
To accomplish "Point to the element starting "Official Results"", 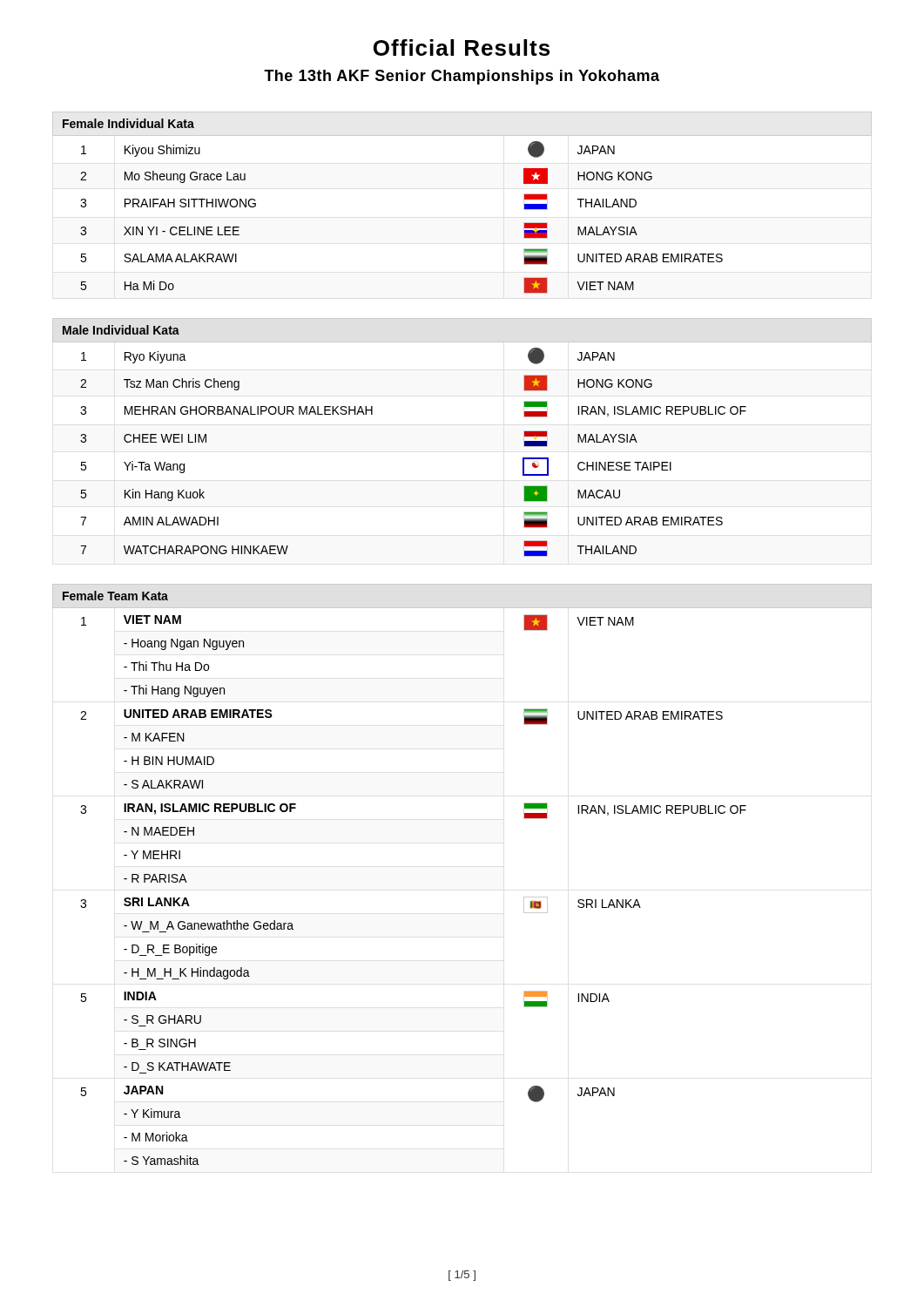I will 462,48.
